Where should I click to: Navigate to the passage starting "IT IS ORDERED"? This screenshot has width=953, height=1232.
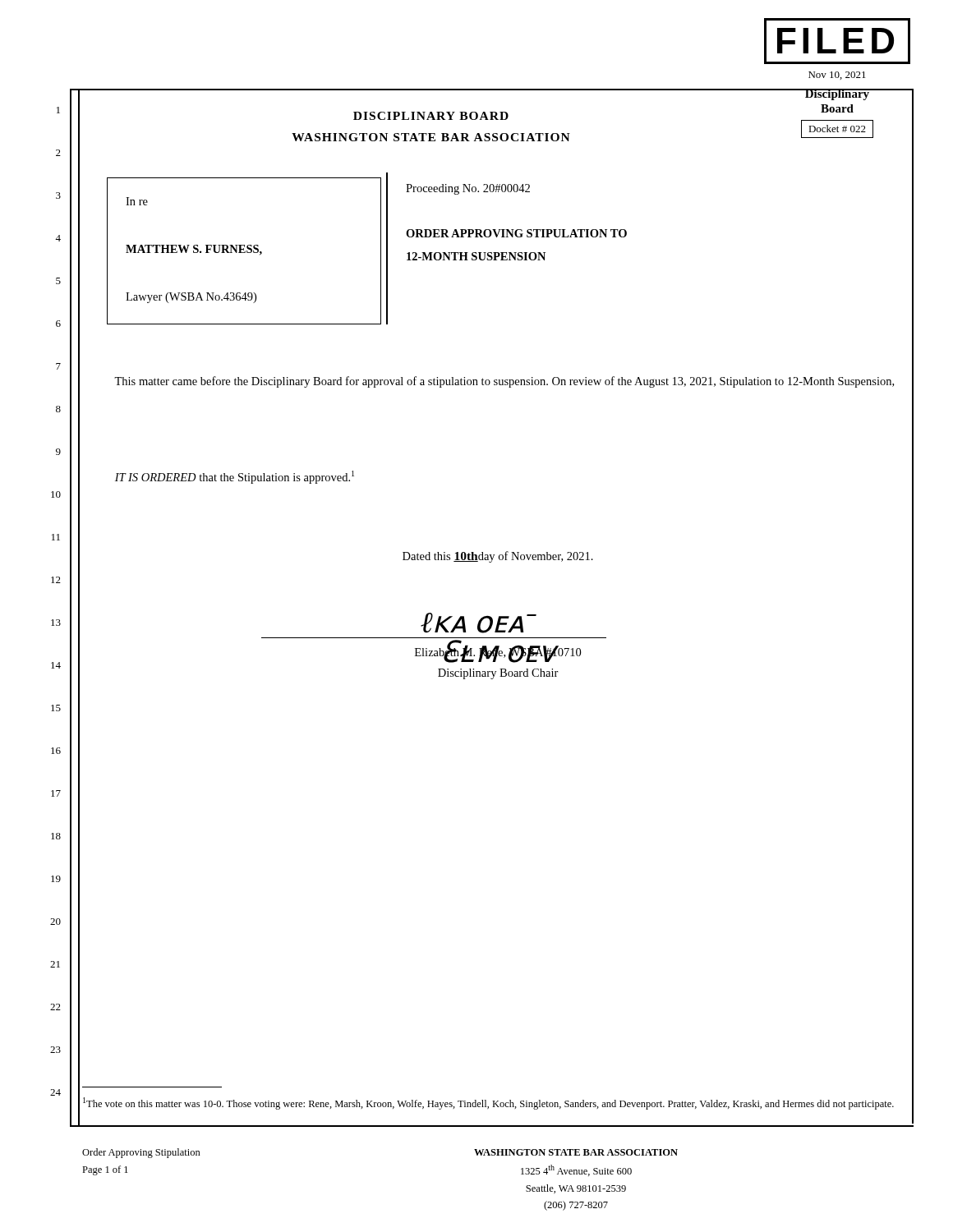(x=226, y=476)
